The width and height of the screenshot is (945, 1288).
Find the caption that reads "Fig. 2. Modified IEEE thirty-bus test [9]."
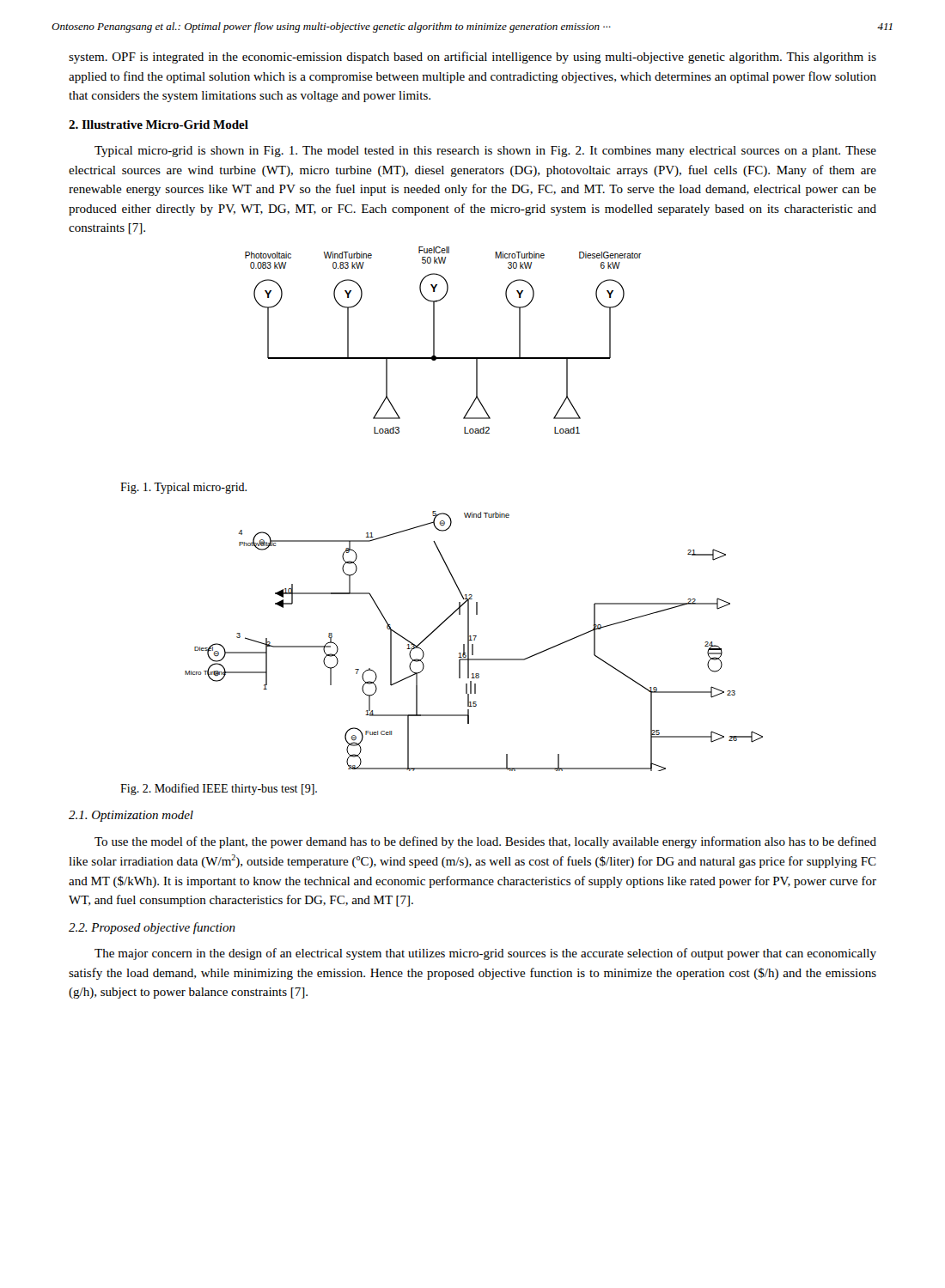pyautogui.click(x=219, y=788)
